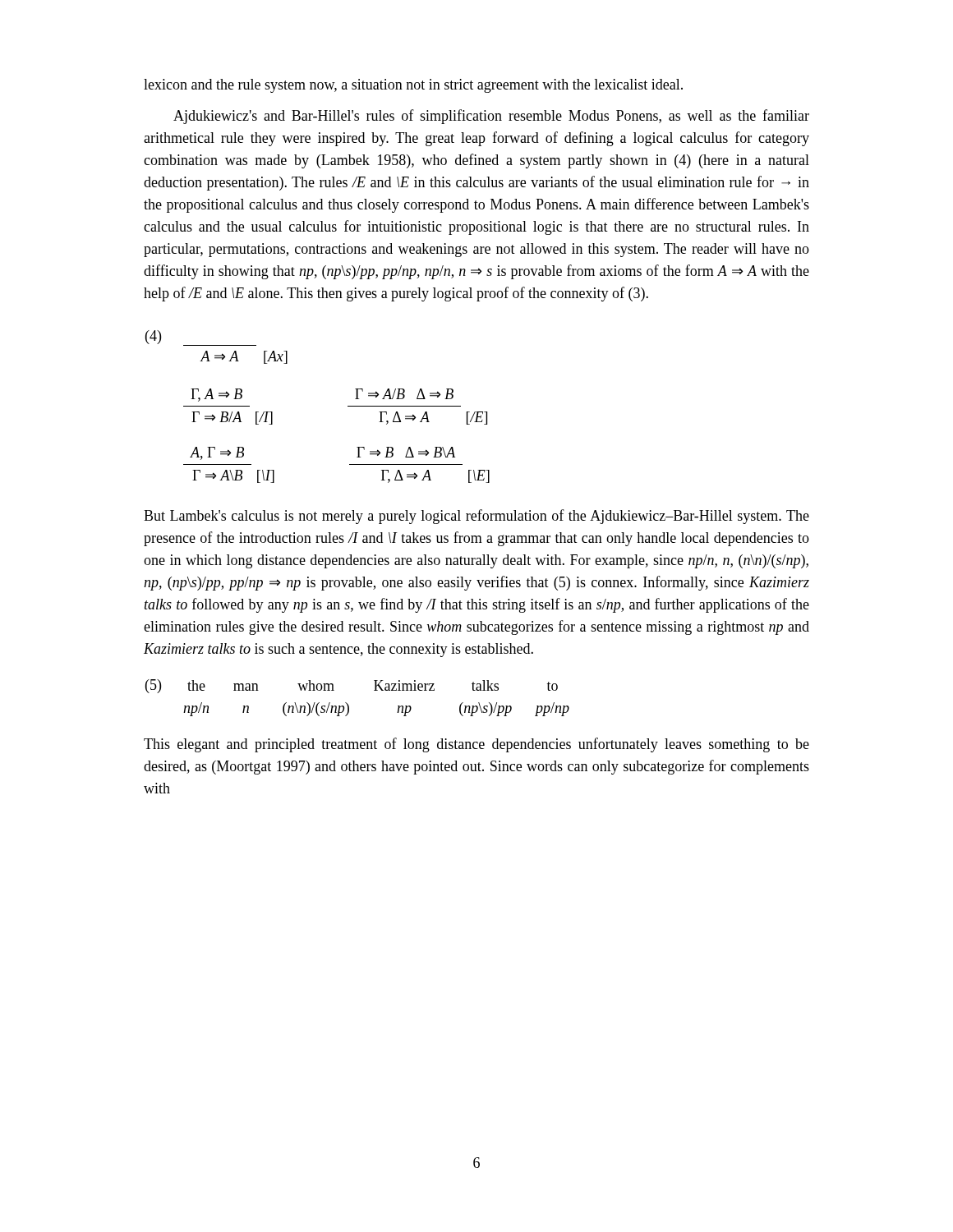Point to the element starting "(5) the np/n"

point(476,697)
